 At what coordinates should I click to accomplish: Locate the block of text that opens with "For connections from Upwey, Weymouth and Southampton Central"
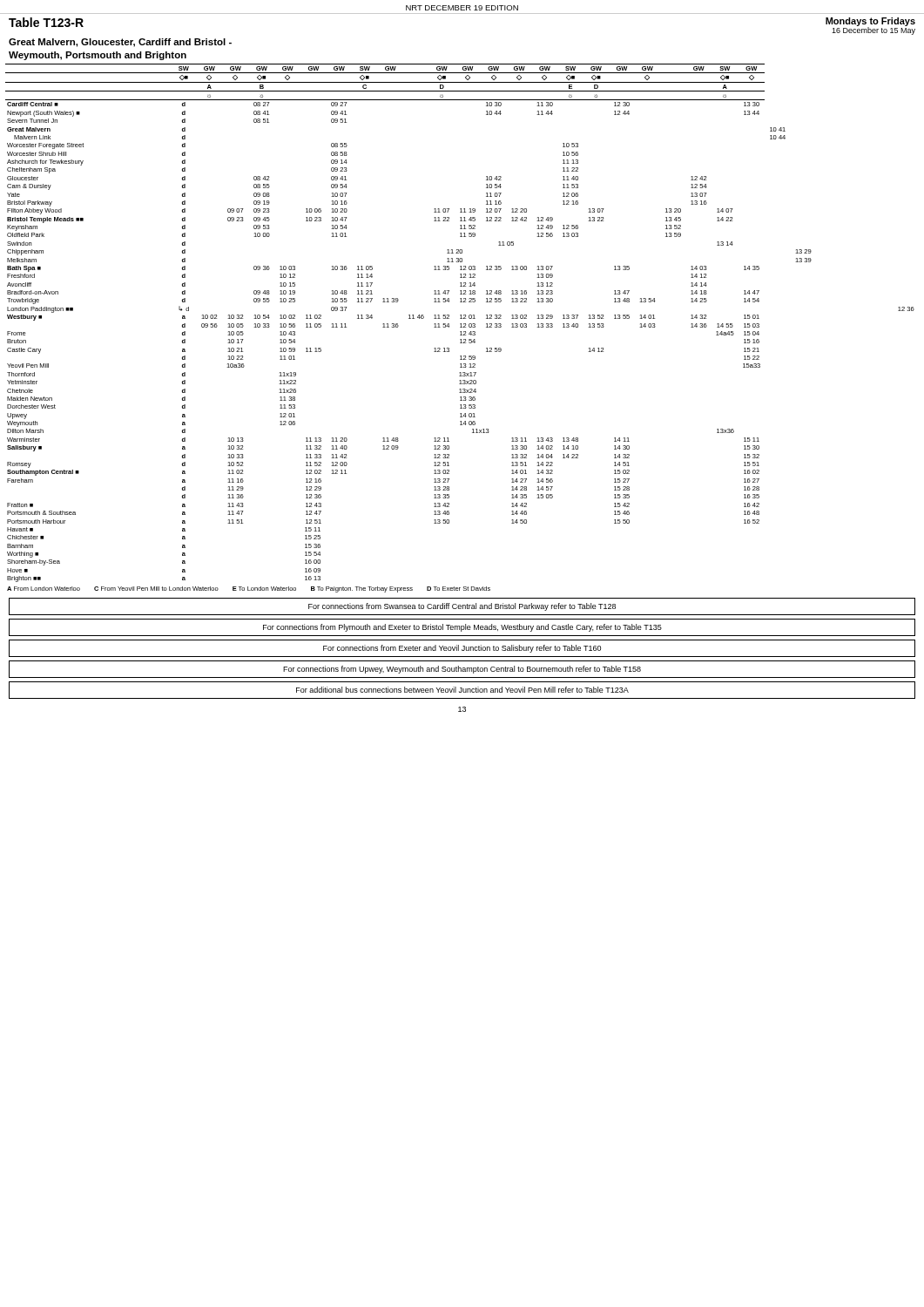coord(462,669)
